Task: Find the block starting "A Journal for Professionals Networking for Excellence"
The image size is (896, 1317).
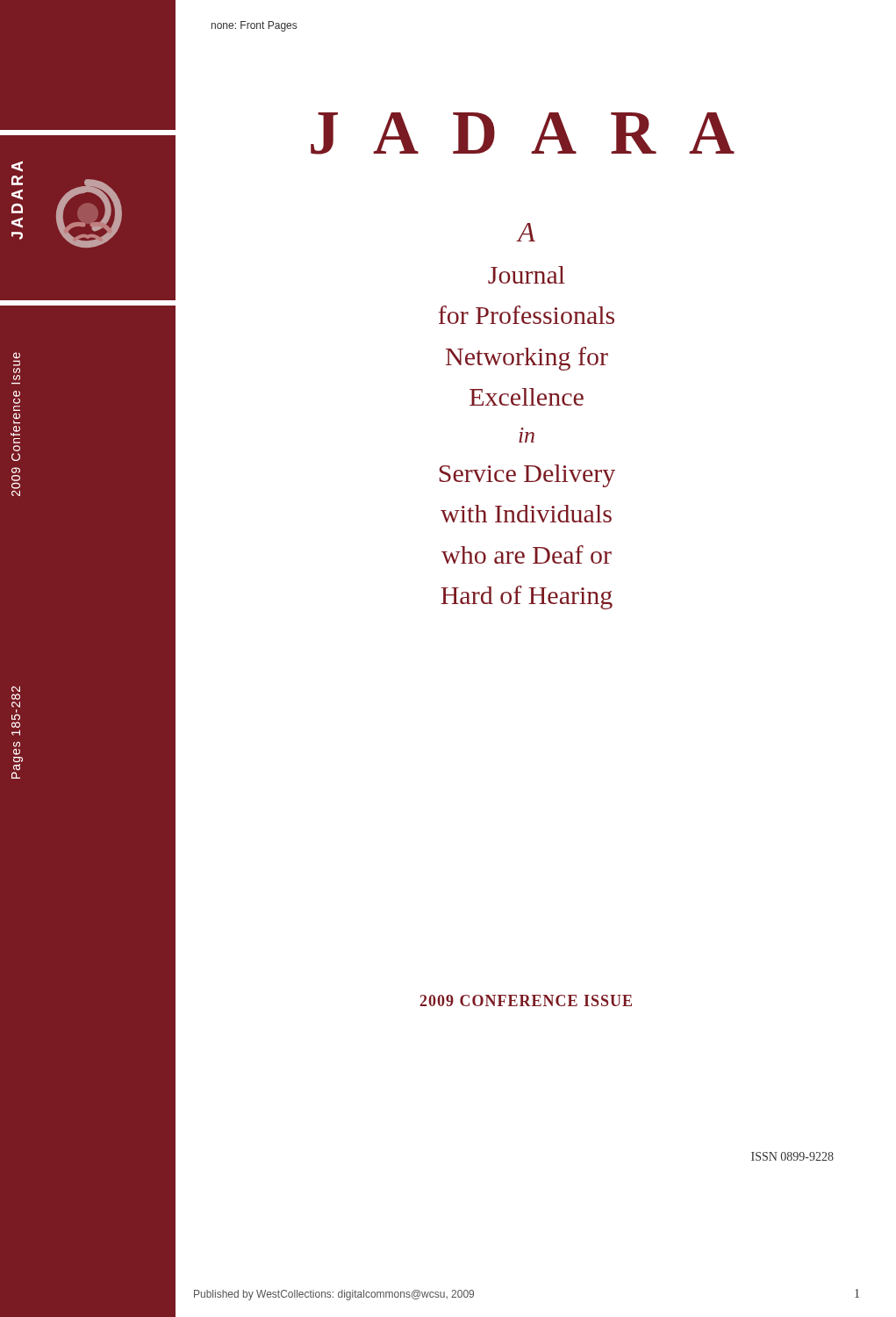Action: [527, 413]
